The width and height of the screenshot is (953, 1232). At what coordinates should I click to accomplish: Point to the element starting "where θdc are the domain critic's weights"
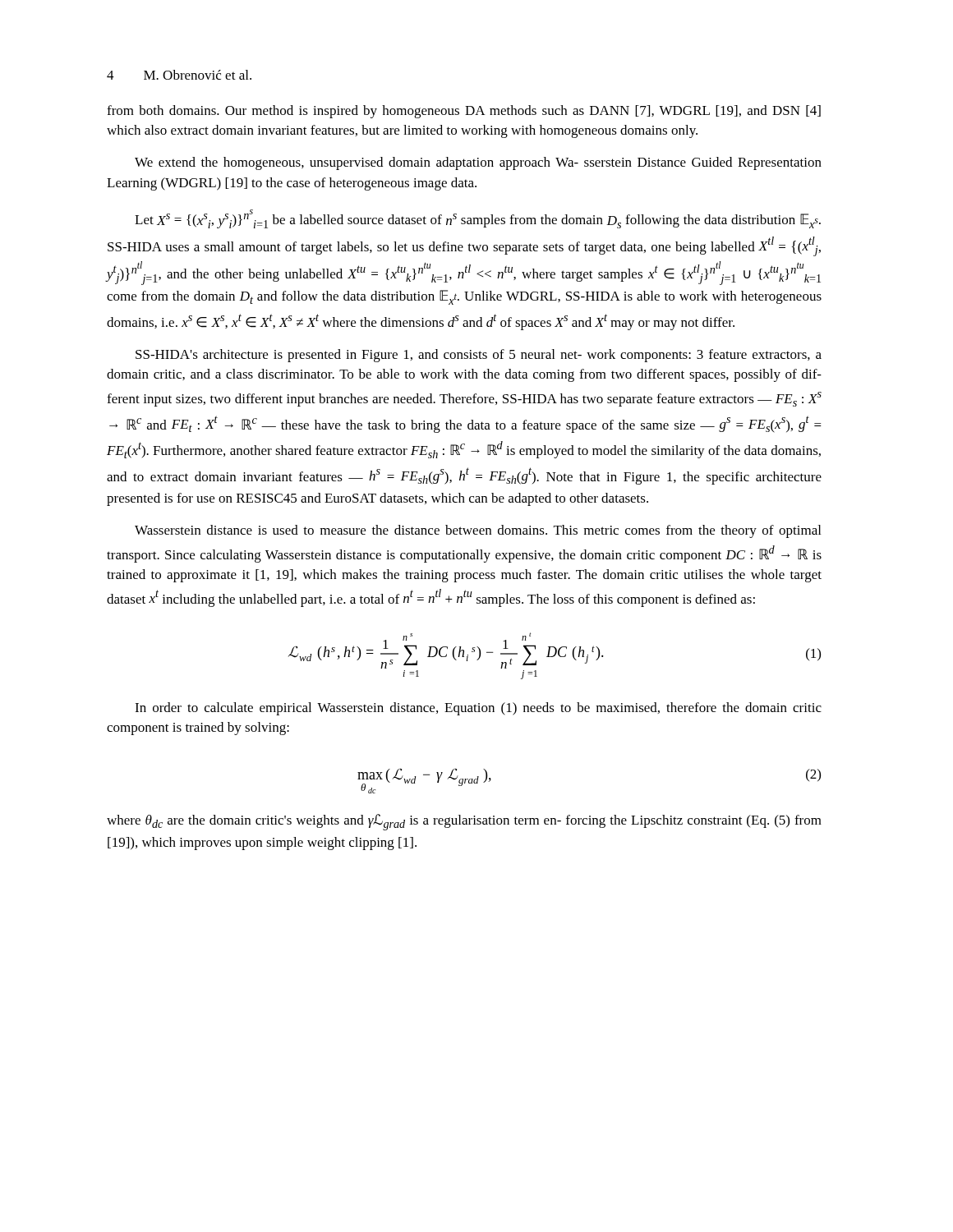point(464,832)
